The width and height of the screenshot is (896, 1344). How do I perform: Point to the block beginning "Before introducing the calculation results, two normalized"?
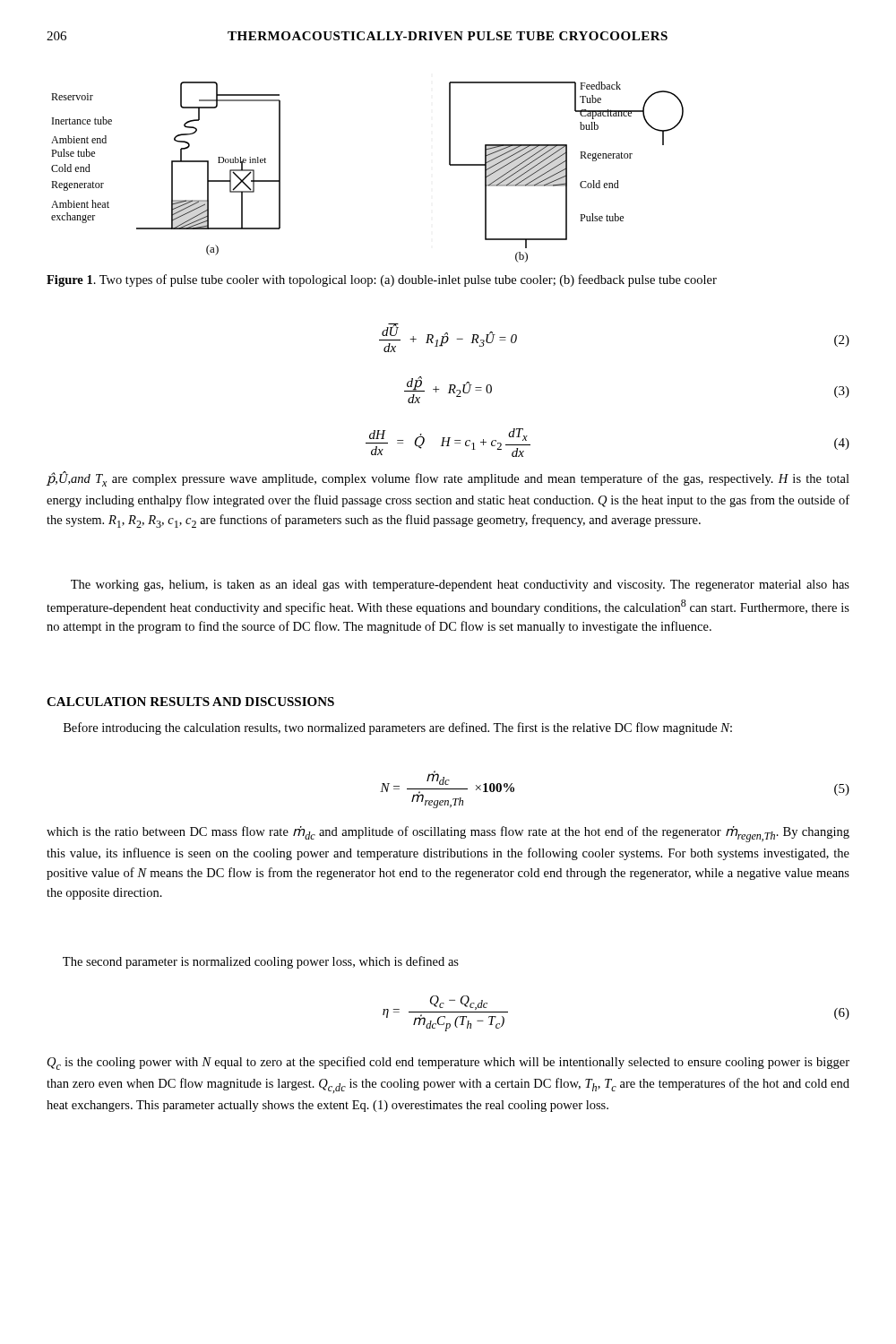click(x=390, y=728)
